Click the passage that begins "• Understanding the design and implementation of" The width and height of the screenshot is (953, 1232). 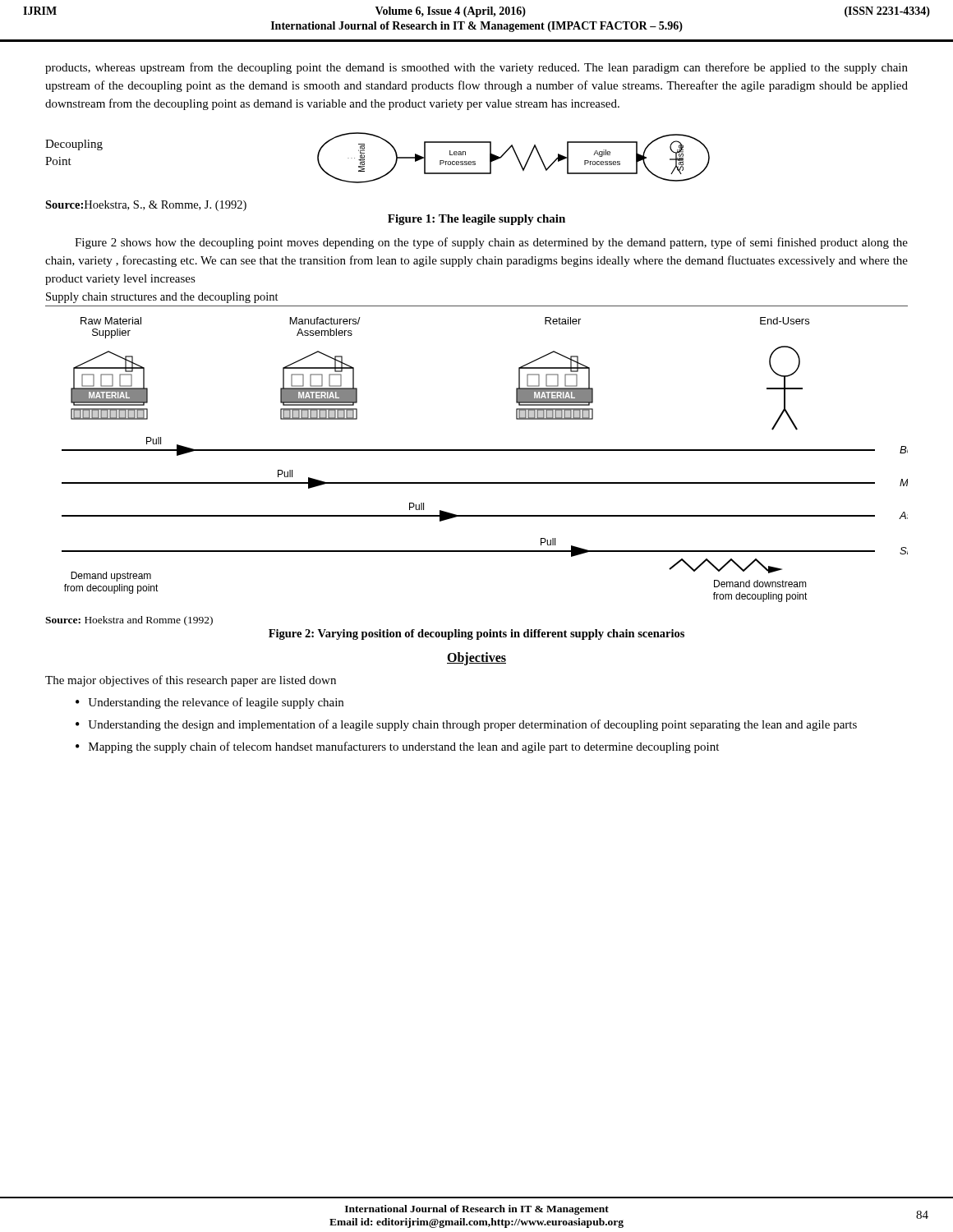coord(466,725)
